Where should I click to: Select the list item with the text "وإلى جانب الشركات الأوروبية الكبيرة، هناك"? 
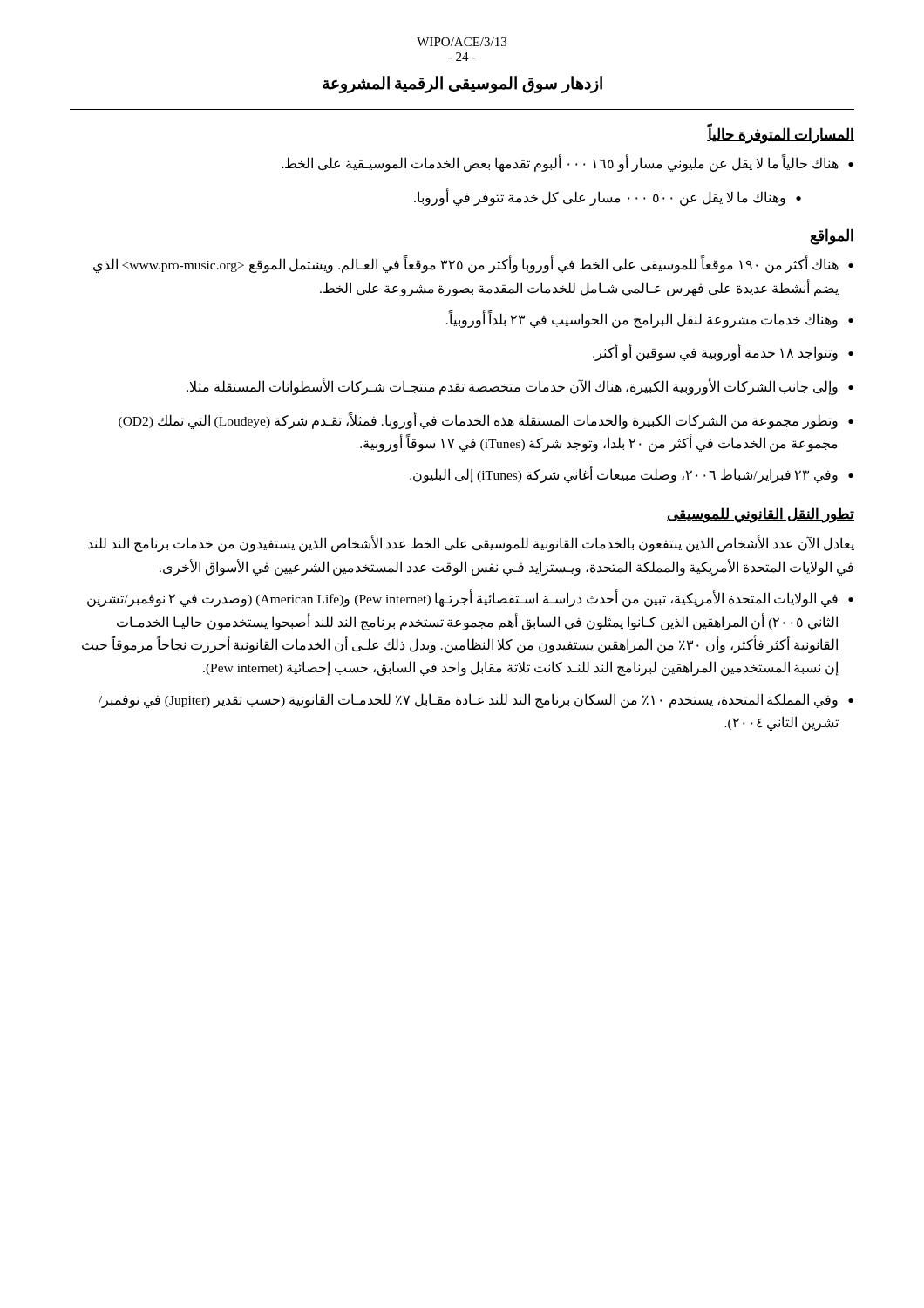click(x=462, y=388)
